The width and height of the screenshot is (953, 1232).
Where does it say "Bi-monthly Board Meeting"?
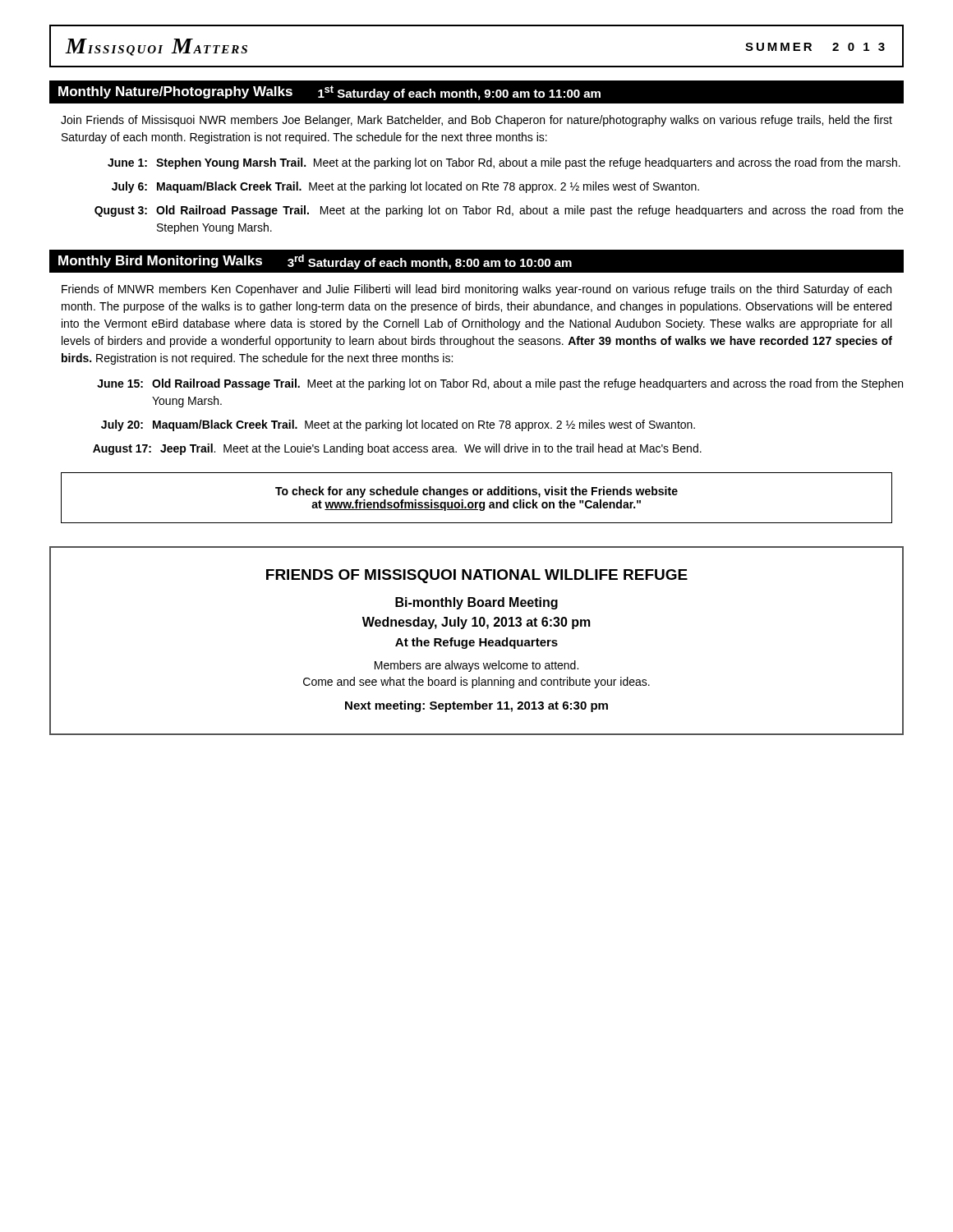[x=476, y=602]
